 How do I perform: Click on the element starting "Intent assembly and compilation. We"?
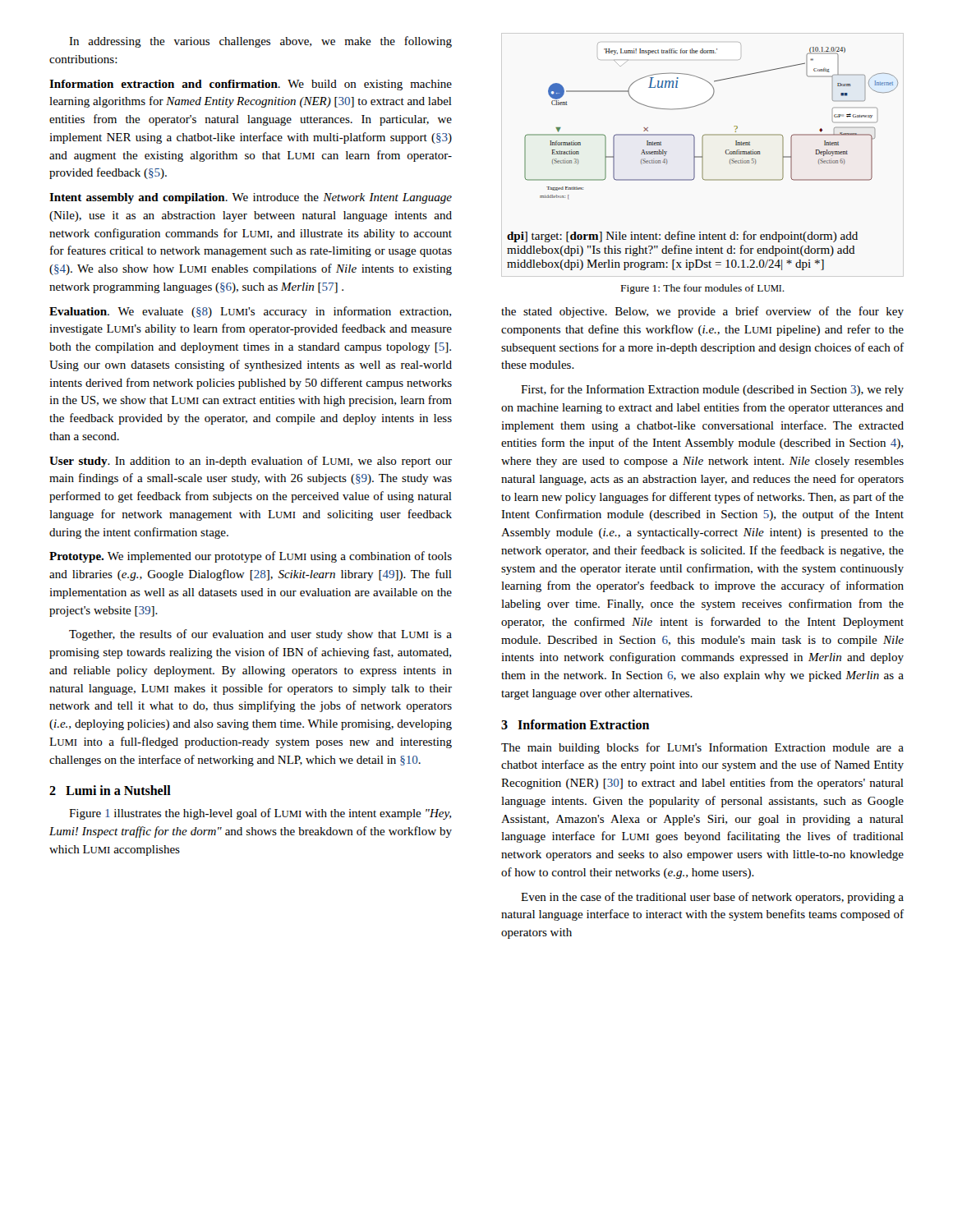coord(251,242)
